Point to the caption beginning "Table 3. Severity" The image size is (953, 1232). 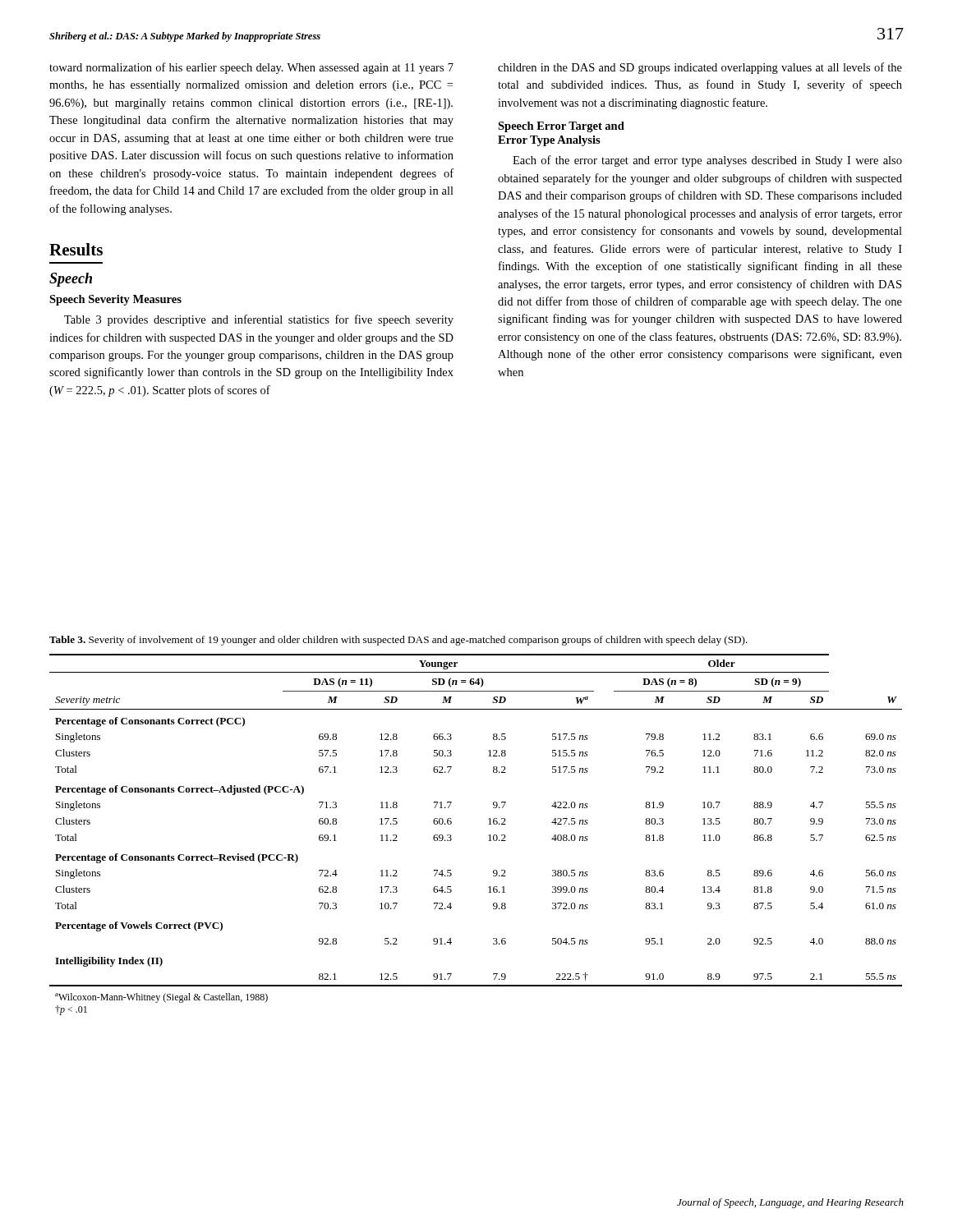click(399, 639)
